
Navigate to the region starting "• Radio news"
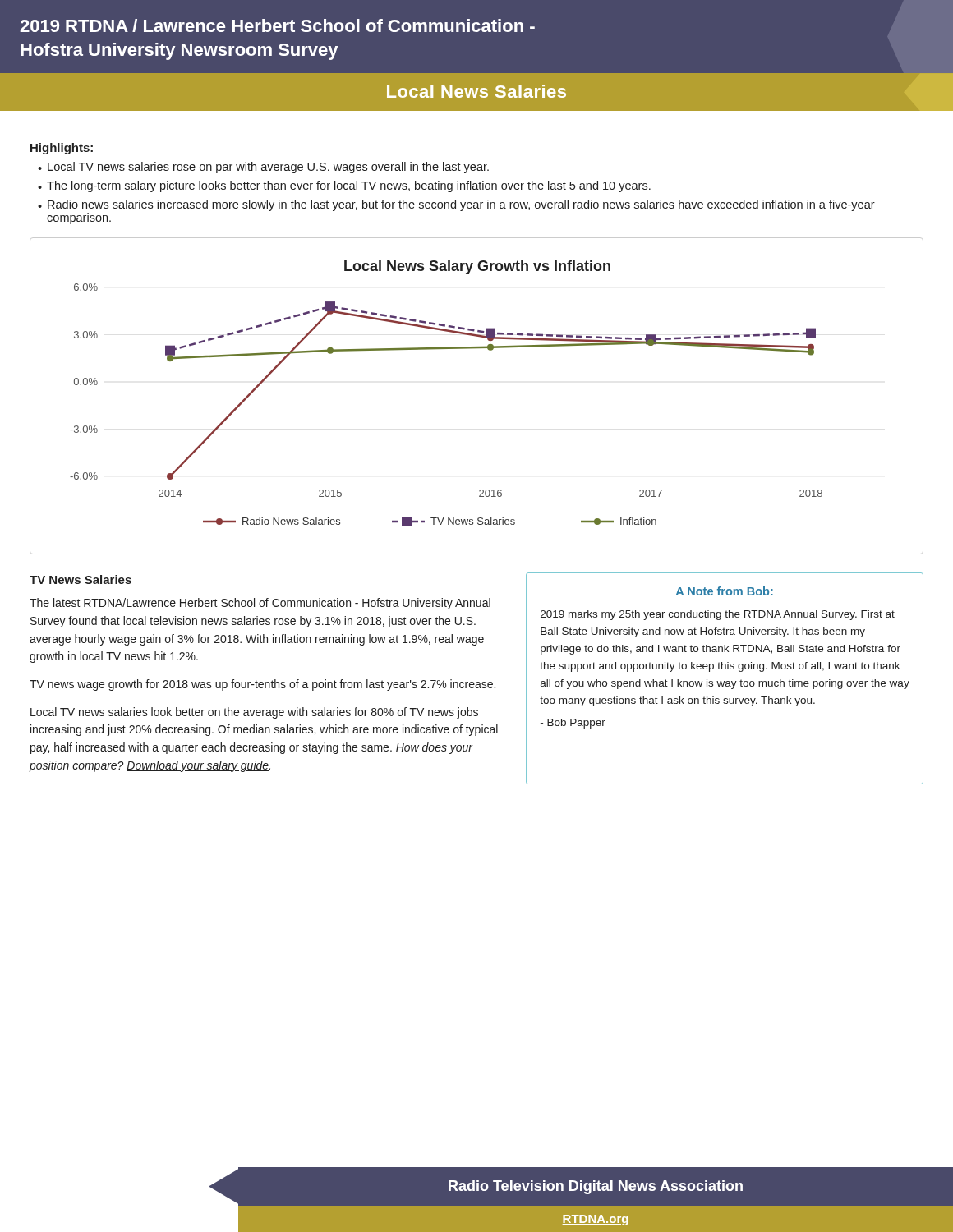481,211
